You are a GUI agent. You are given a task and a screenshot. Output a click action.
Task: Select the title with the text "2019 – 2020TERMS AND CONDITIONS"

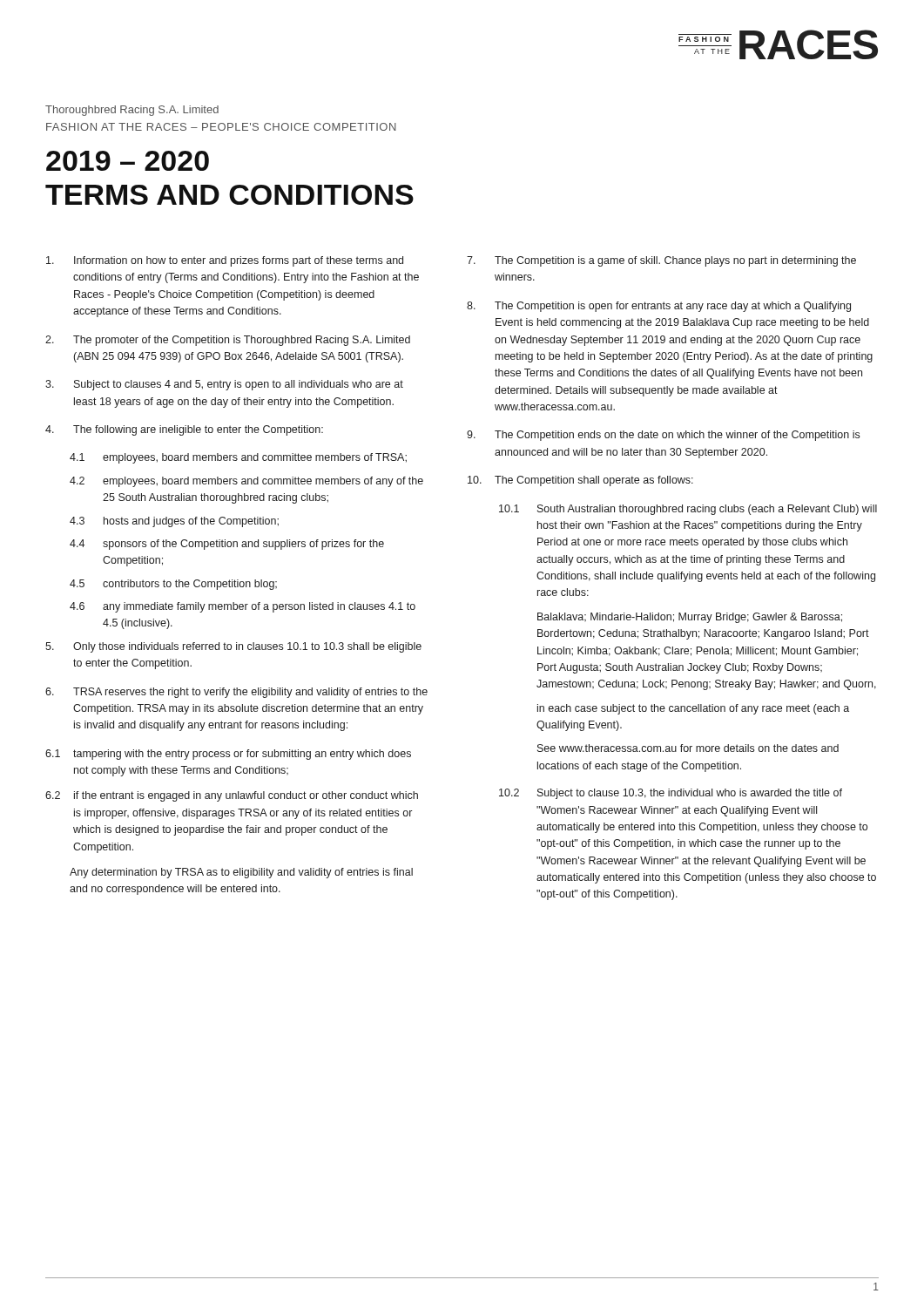click(x=230, y=177)
